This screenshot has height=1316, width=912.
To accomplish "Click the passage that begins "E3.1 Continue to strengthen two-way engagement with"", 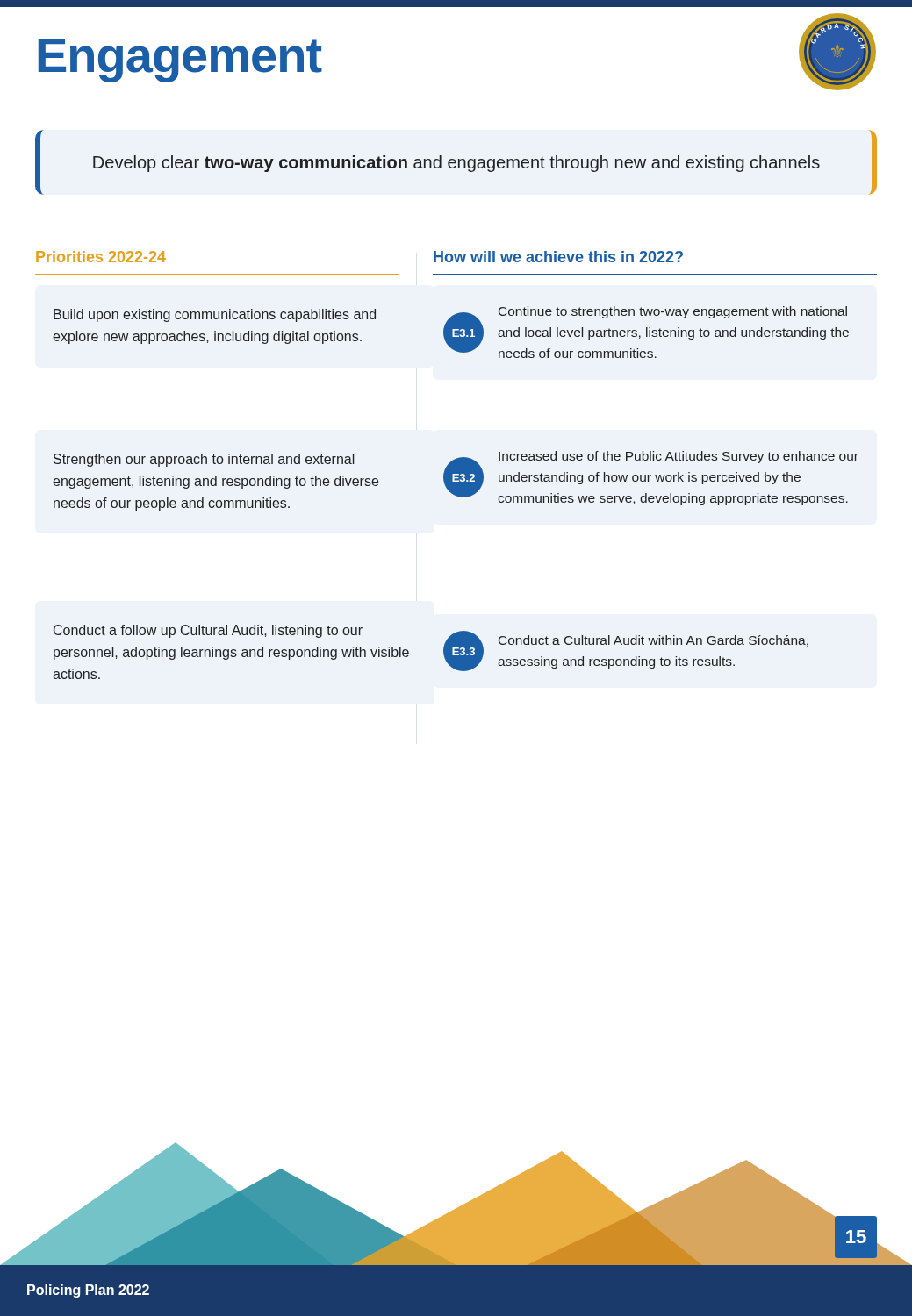I will [x=646, y=332].
